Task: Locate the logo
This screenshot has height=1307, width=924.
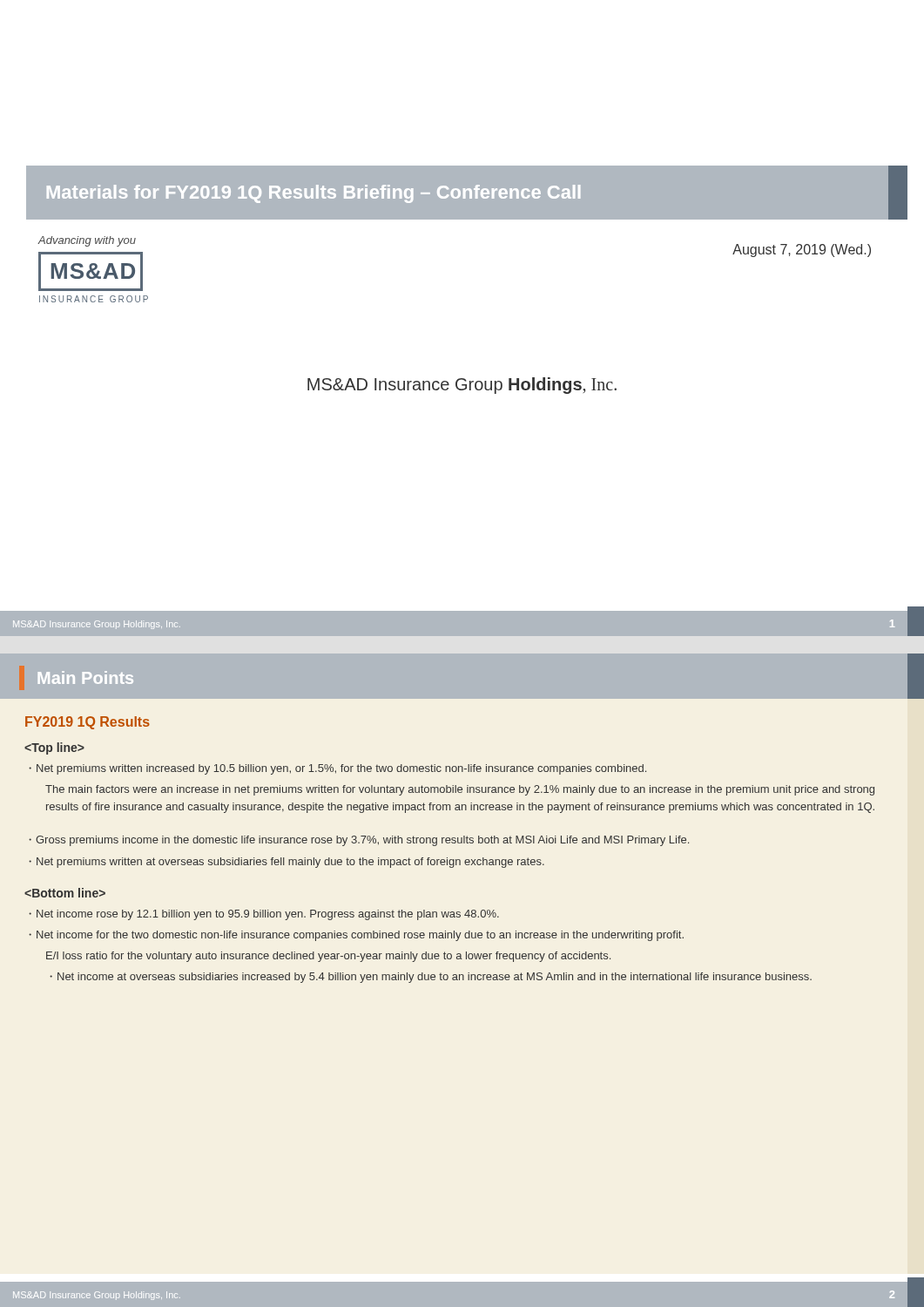Action: [x=94, y=269]
